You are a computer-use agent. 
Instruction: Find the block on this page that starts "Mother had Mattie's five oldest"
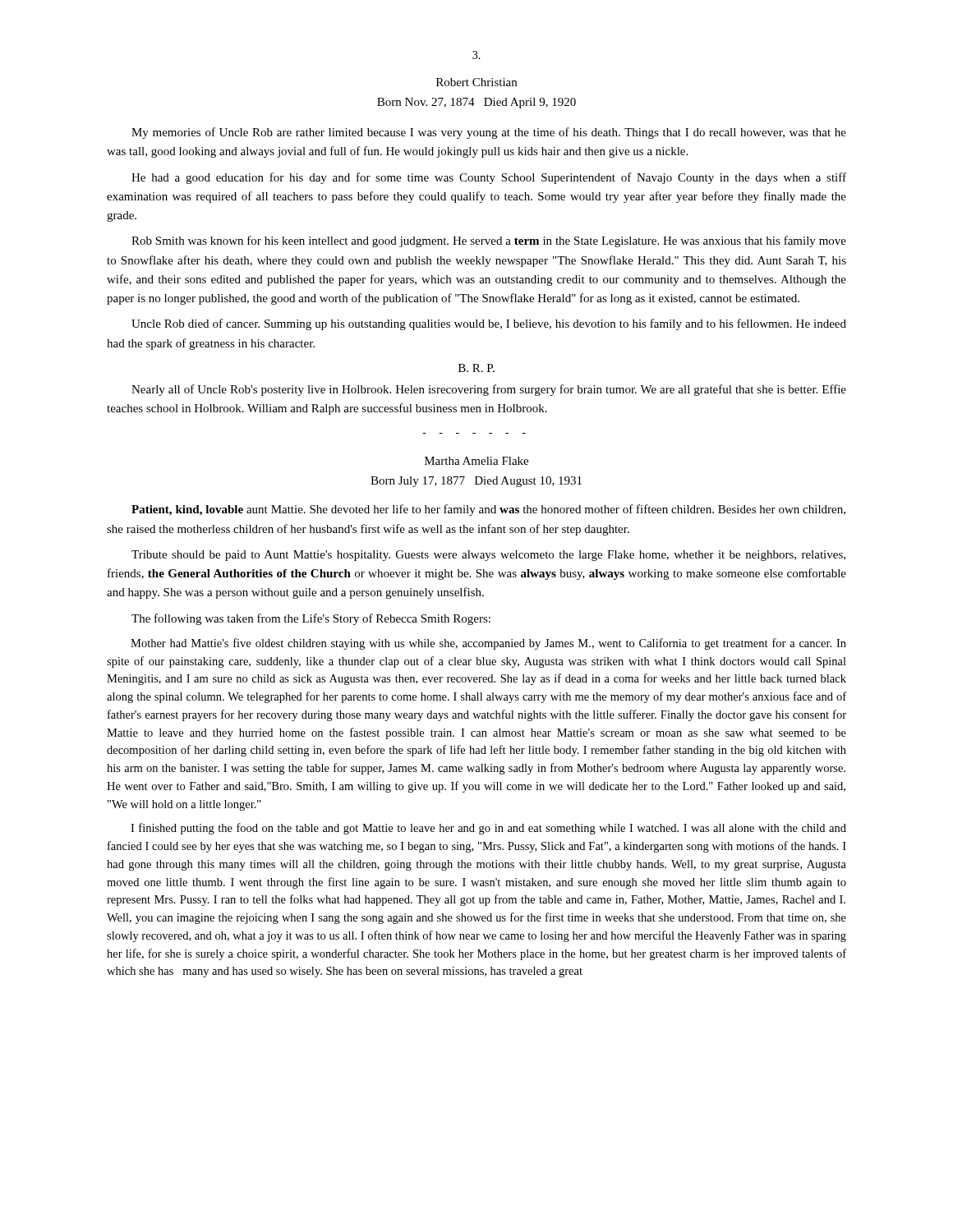click(x=476, y=723)
